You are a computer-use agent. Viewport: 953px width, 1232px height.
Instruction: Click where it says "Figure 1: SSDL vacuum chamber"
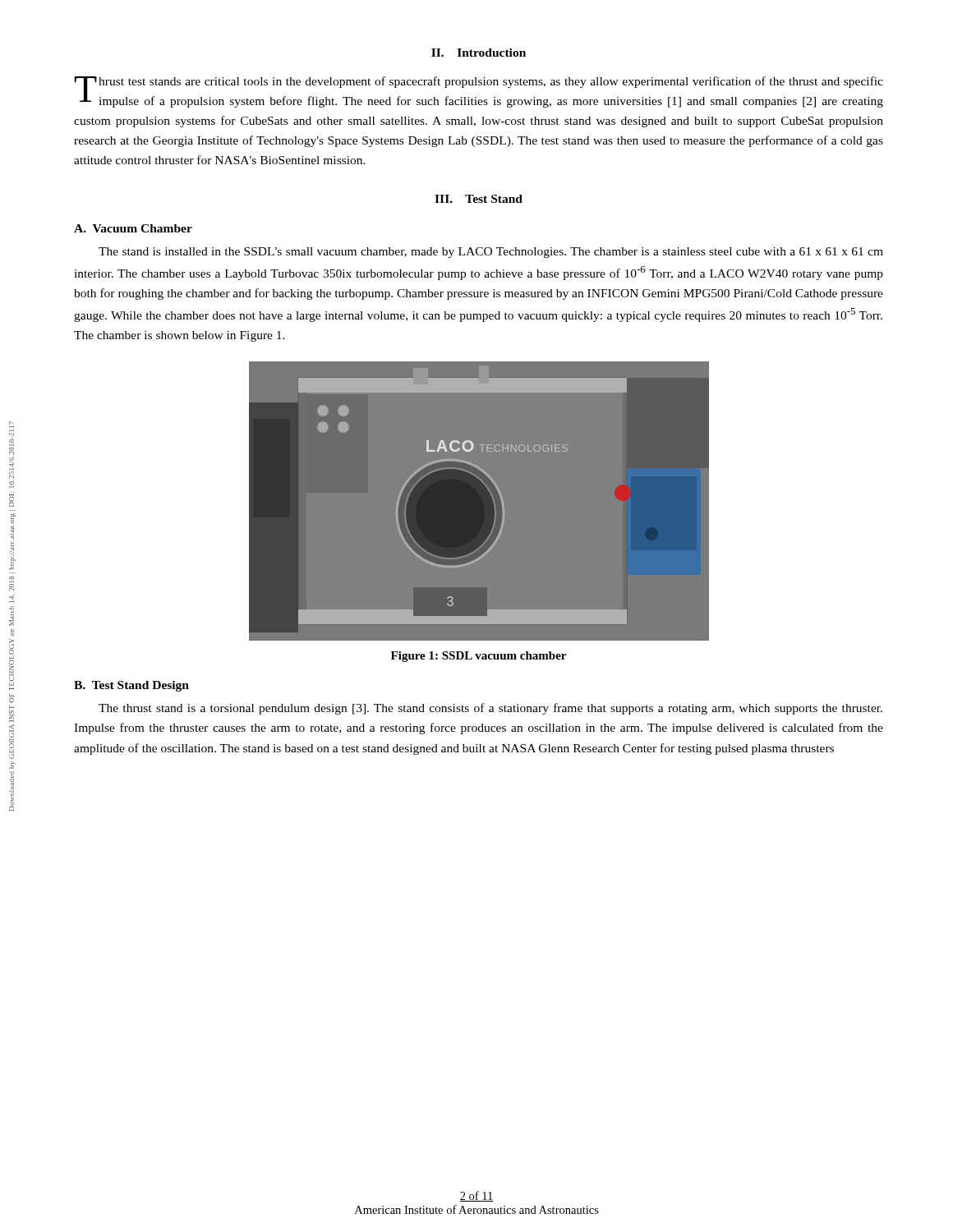[479, 656]
